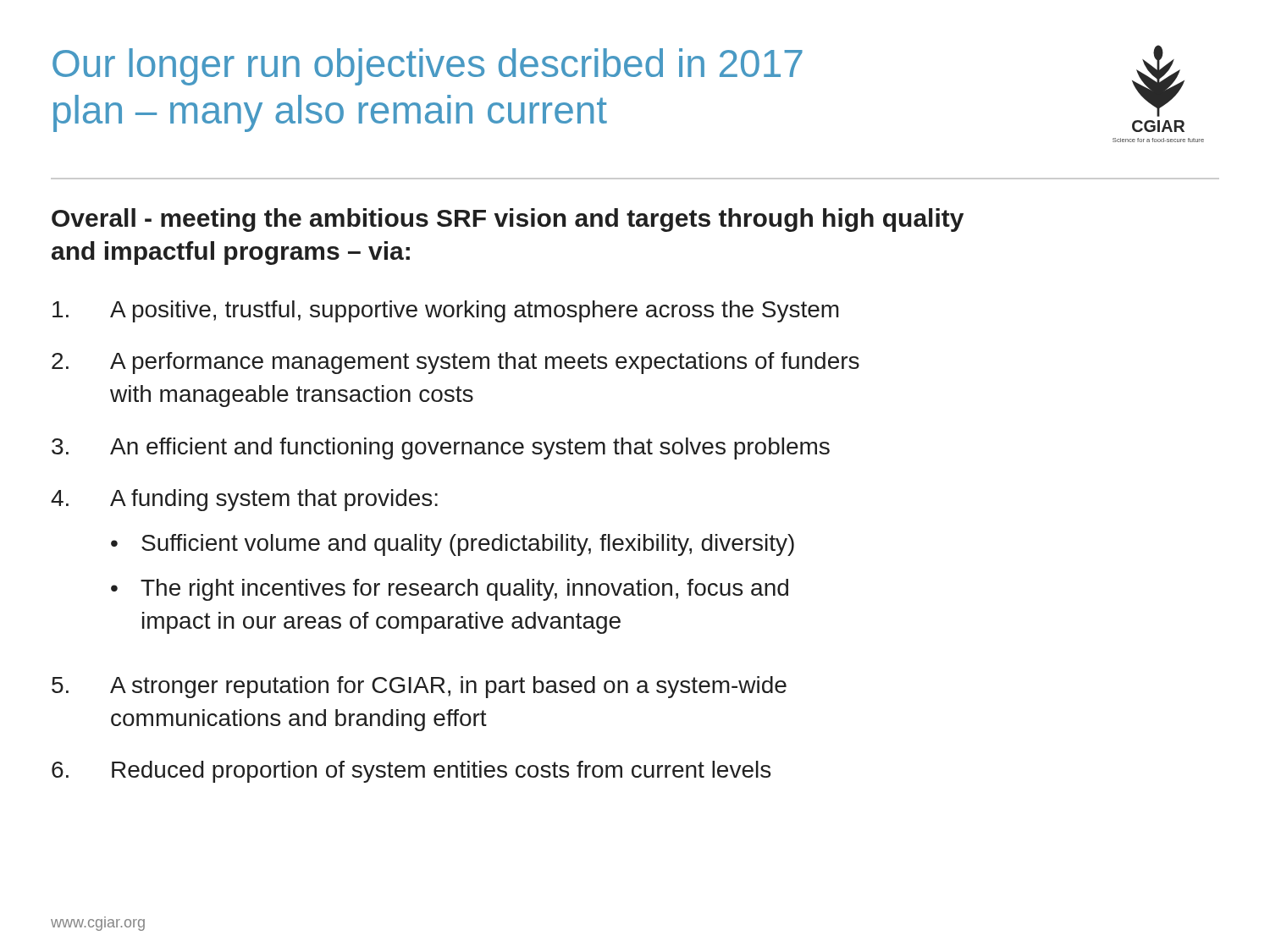
Task: Find the block on this page that starts "5. A stronger reputation for CGIAR, in part"
Action: [x=635, y=701]
